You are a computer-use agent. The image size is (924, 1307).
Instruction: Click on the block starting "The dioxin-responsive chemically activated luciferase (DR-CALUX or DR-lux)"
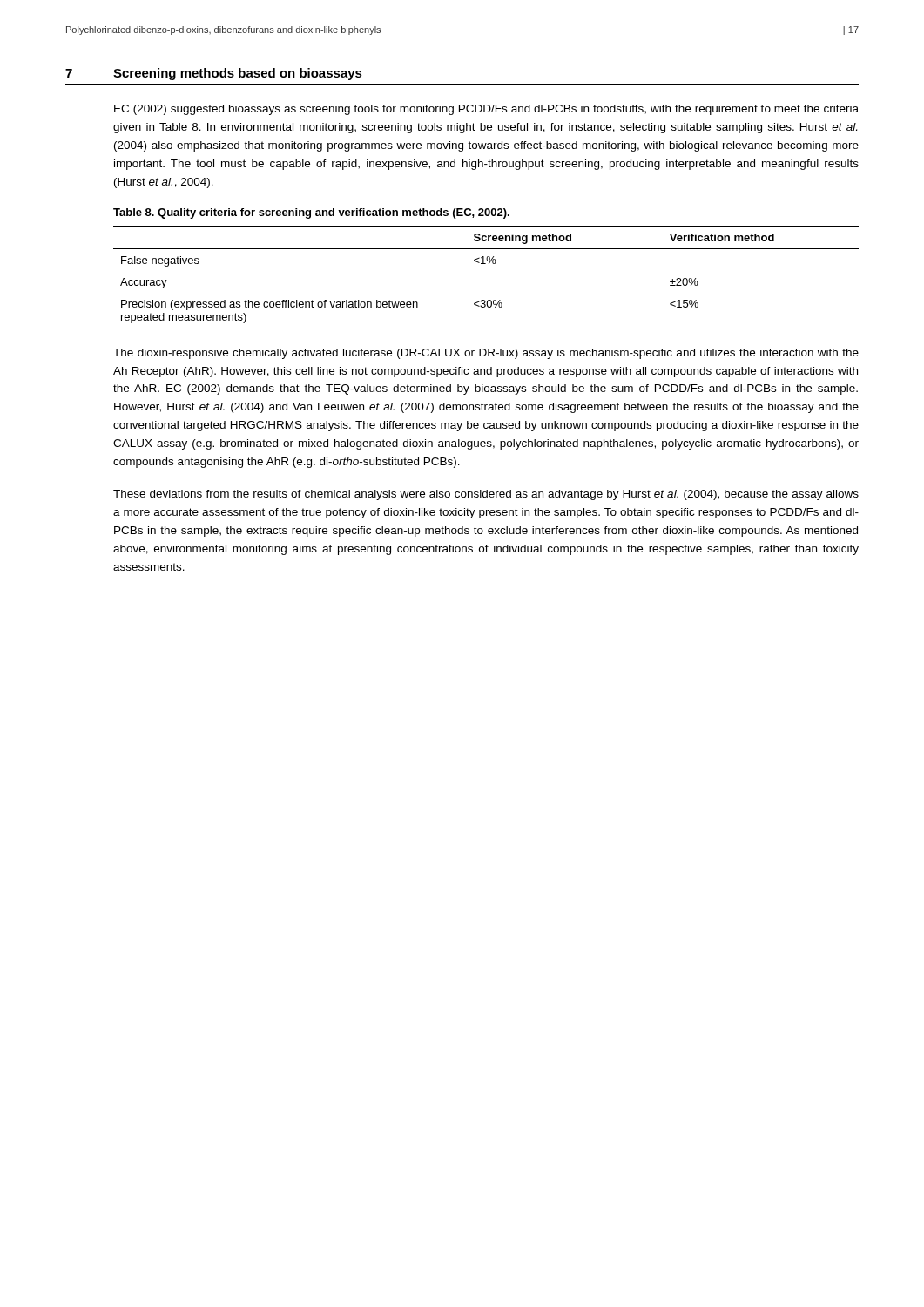(486, 407)
